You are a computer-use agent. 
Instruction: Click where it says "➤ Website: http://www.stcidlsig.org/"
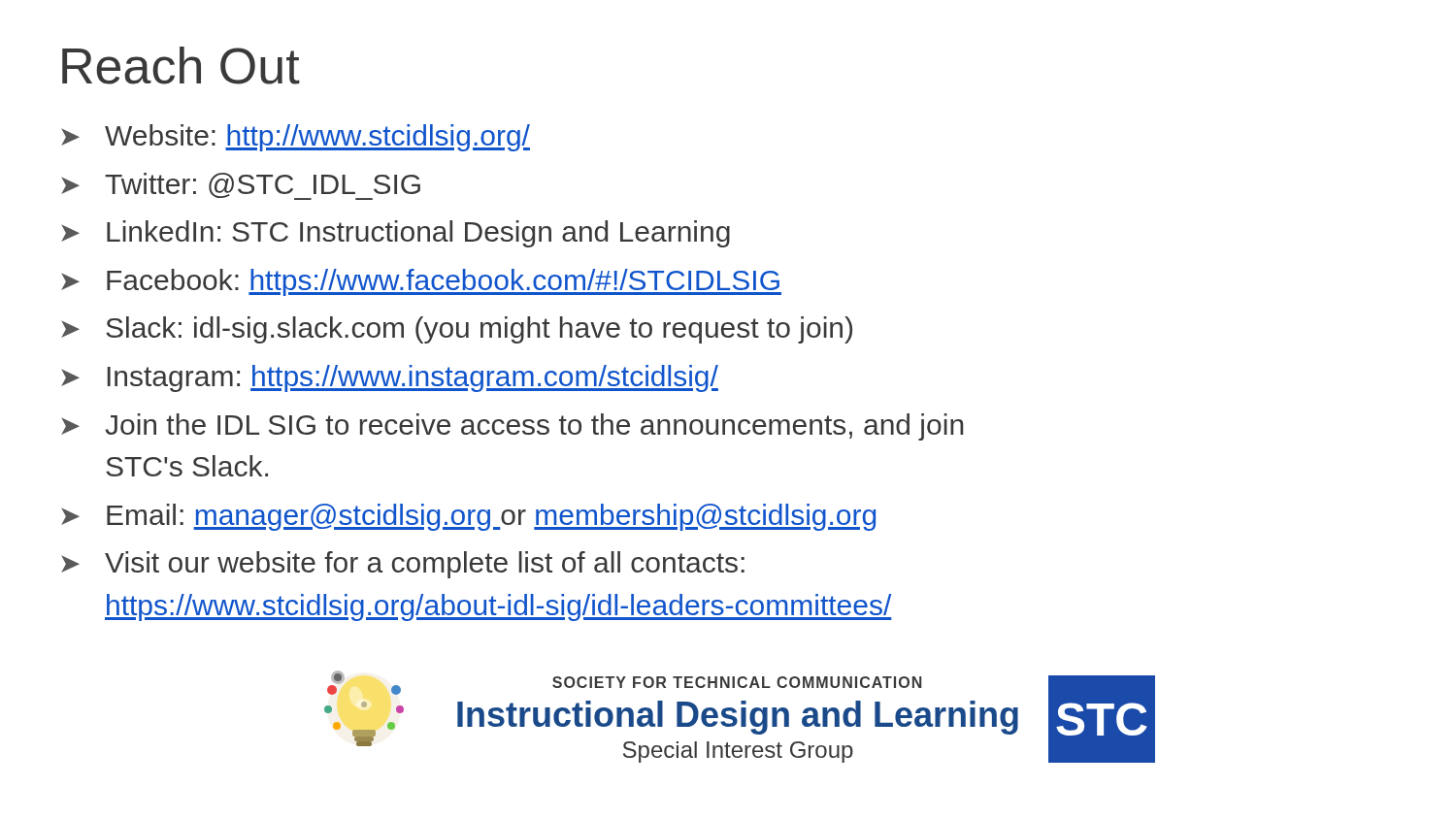click(x=294, y=136)
